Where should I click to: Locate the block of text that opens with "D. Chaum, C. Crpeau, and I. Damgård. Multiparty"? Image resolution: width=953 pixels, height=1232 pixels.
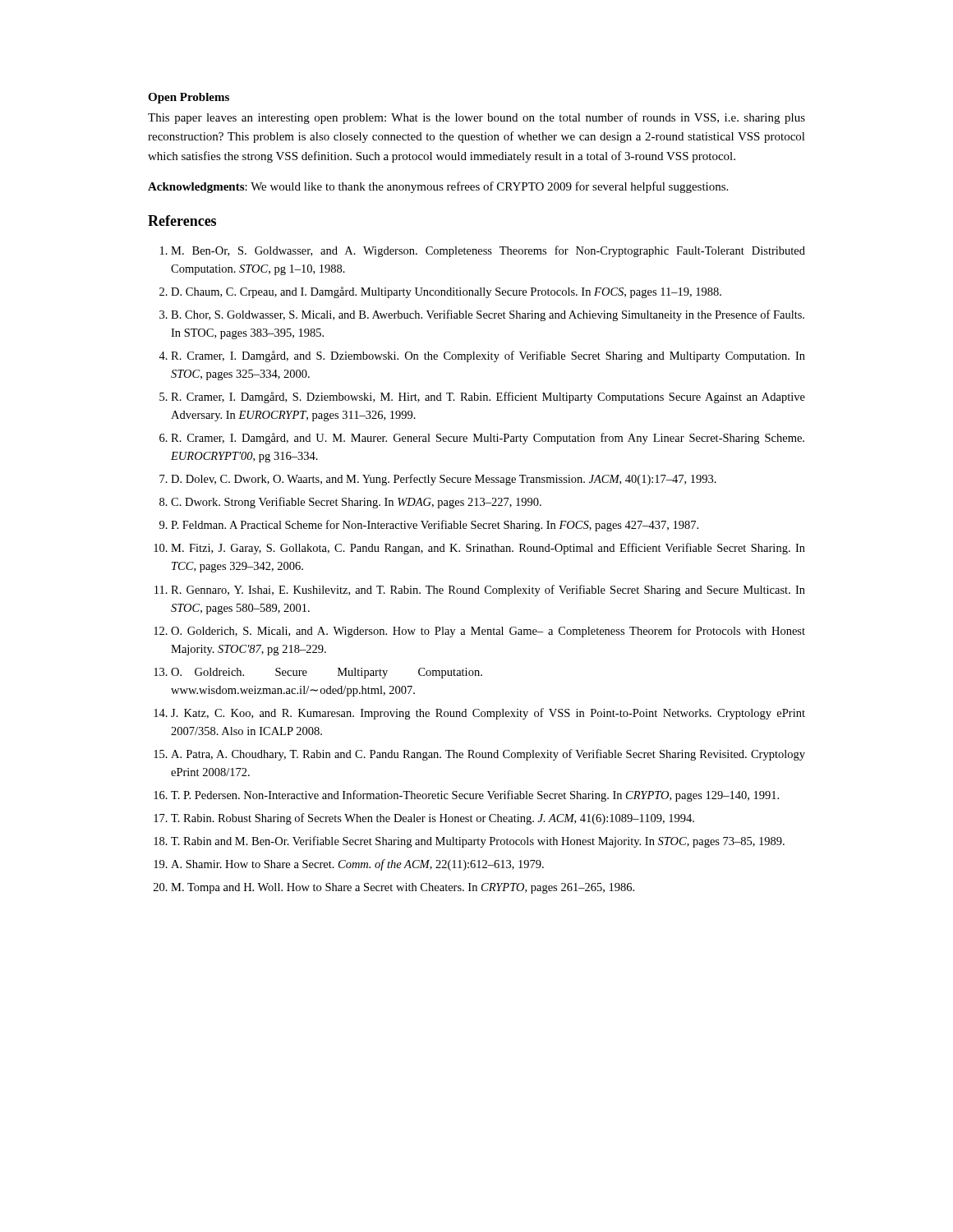[446, 292]
